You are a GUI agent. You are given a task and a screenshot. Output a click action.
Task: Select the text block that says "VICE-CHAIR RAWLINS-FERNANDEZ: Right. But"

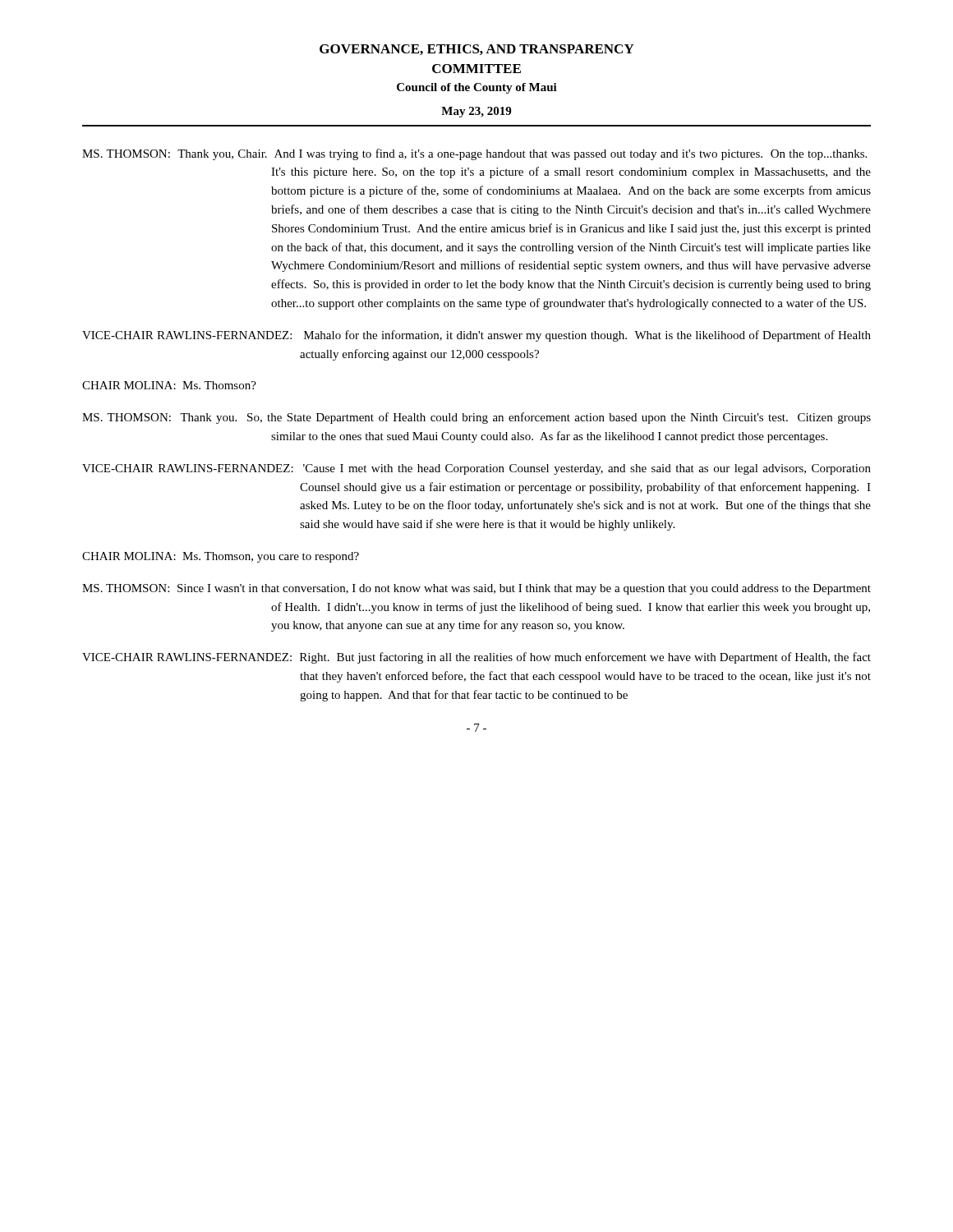[x=476, y=676]
